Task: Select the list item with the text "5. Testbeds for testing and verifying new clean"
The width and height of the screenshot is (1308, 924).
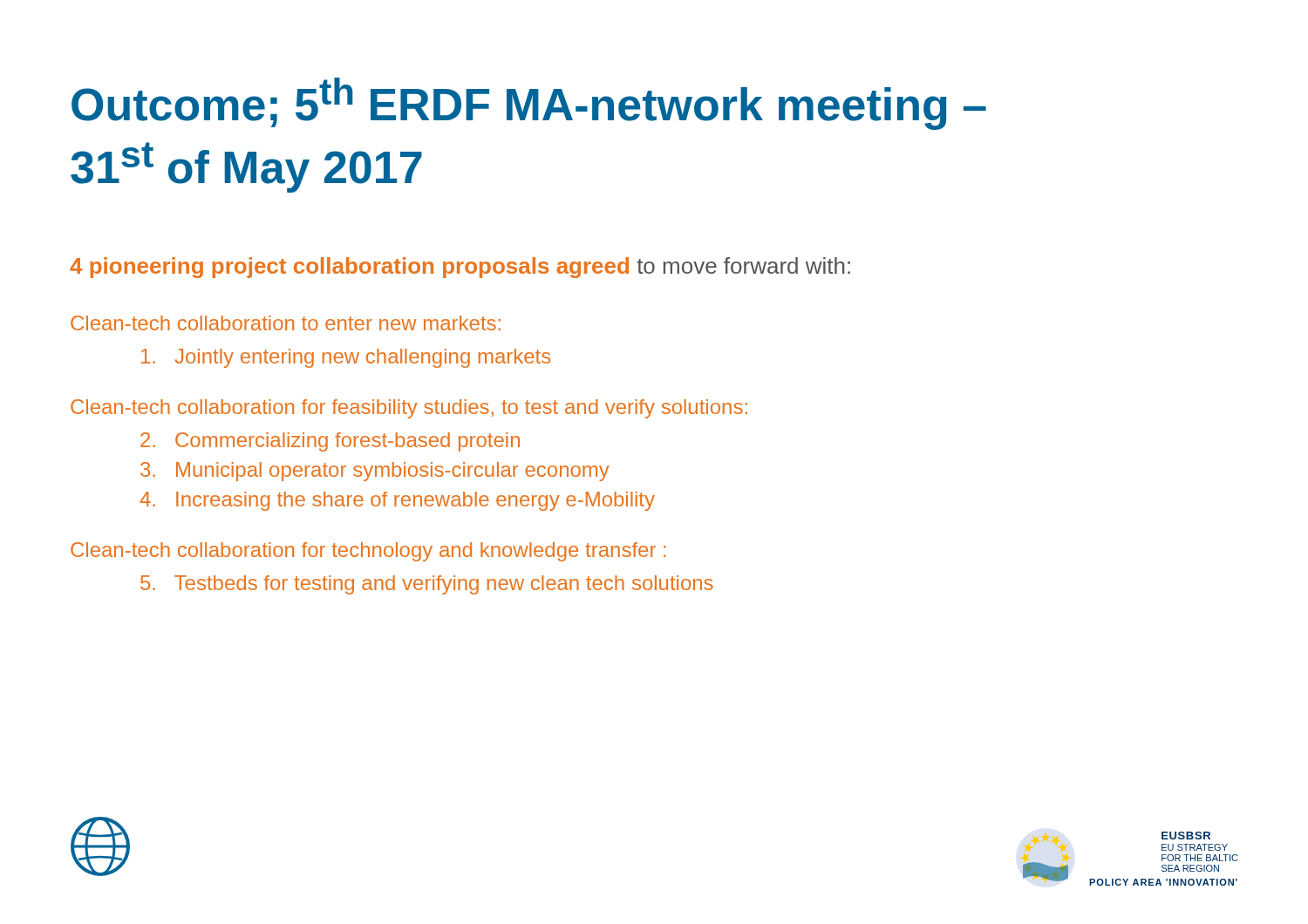Action: point(427,583)
